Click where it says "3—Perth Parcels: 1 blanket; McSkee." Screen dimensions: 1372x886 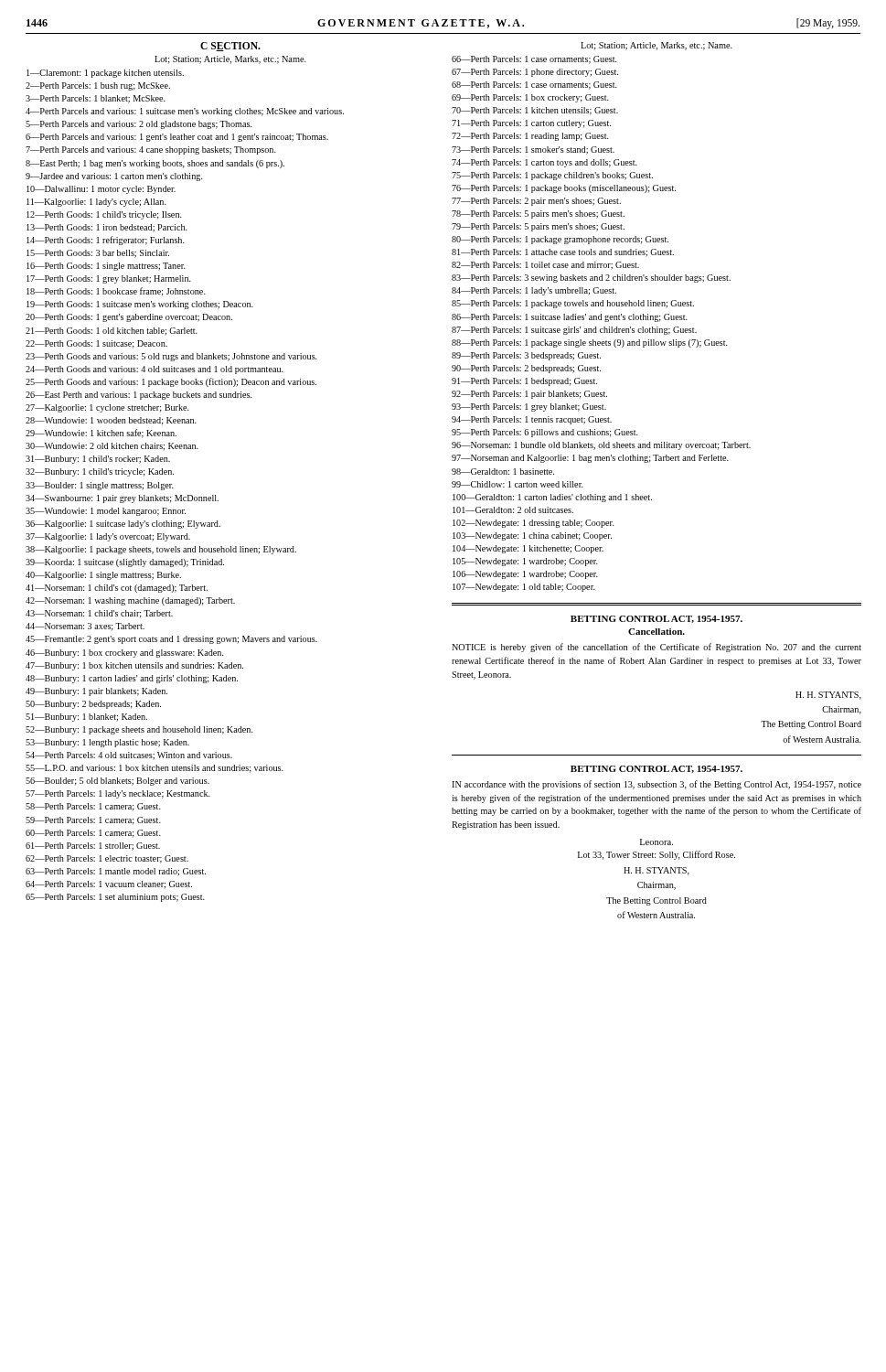[x=96, y=98]
